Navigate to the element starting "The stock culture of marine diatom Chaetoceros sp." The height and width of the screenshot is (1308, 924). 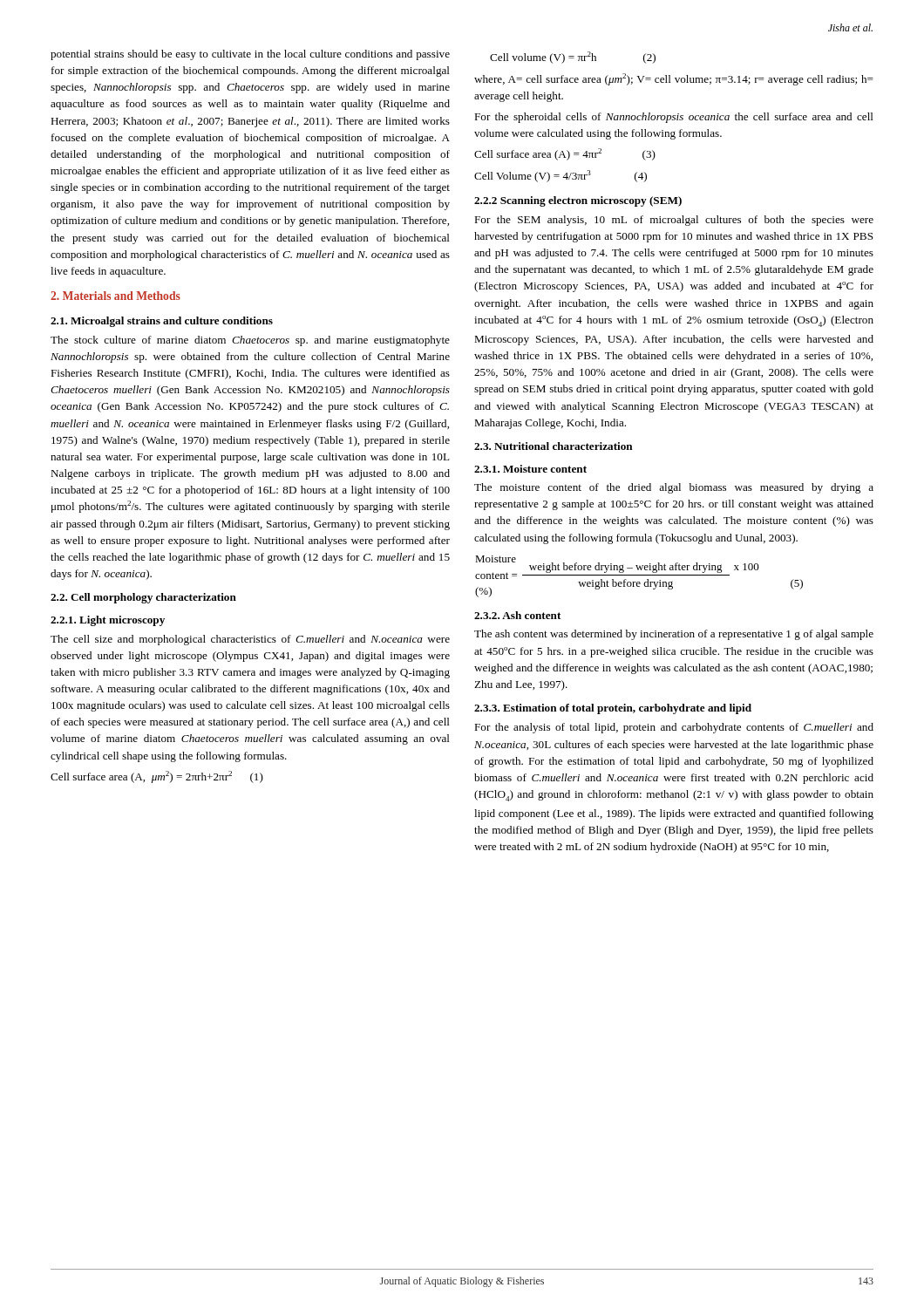point(250,457)
